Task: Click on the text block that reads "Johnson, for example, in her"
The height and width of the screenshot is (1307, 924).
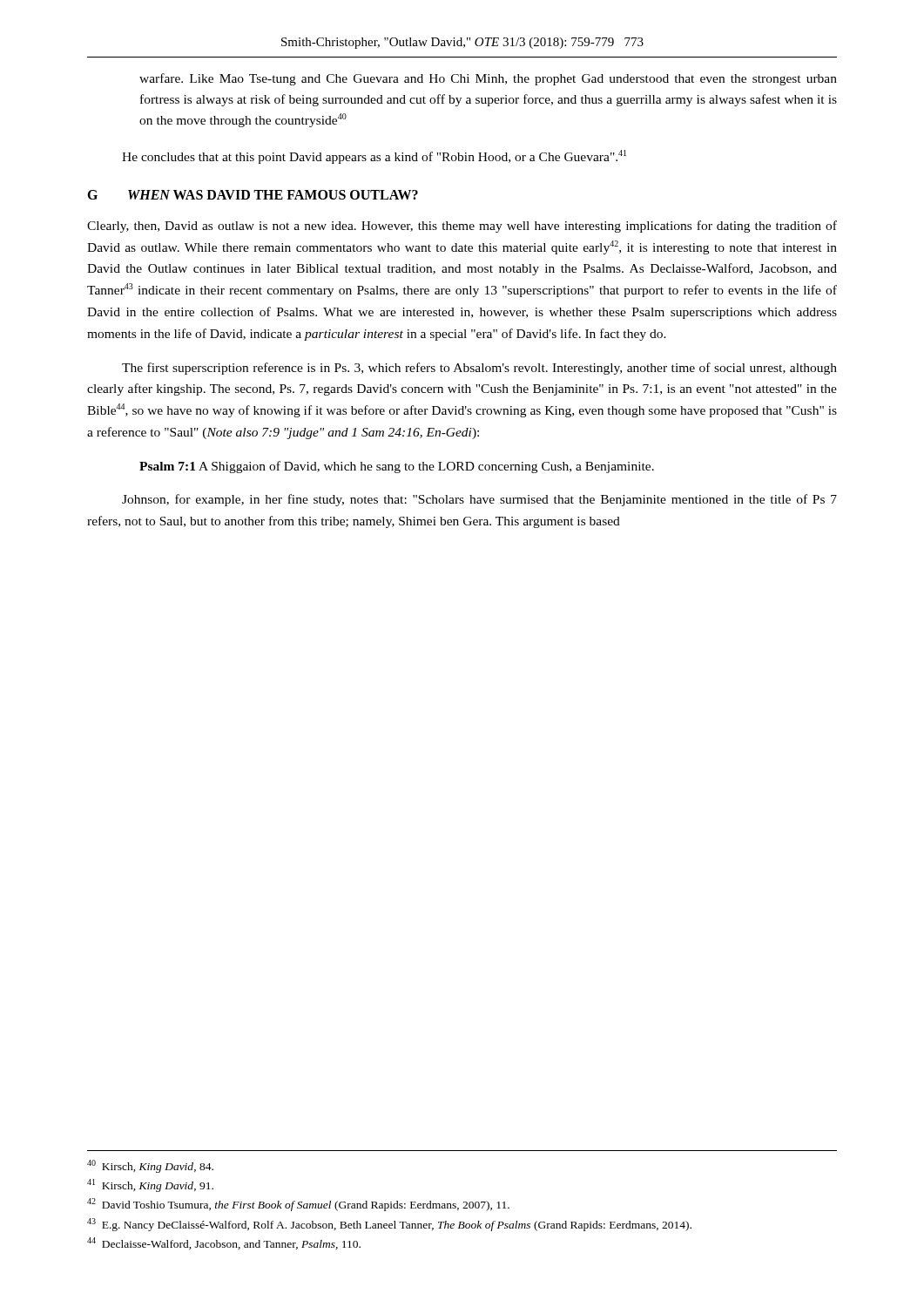Action: coord(462,510)
